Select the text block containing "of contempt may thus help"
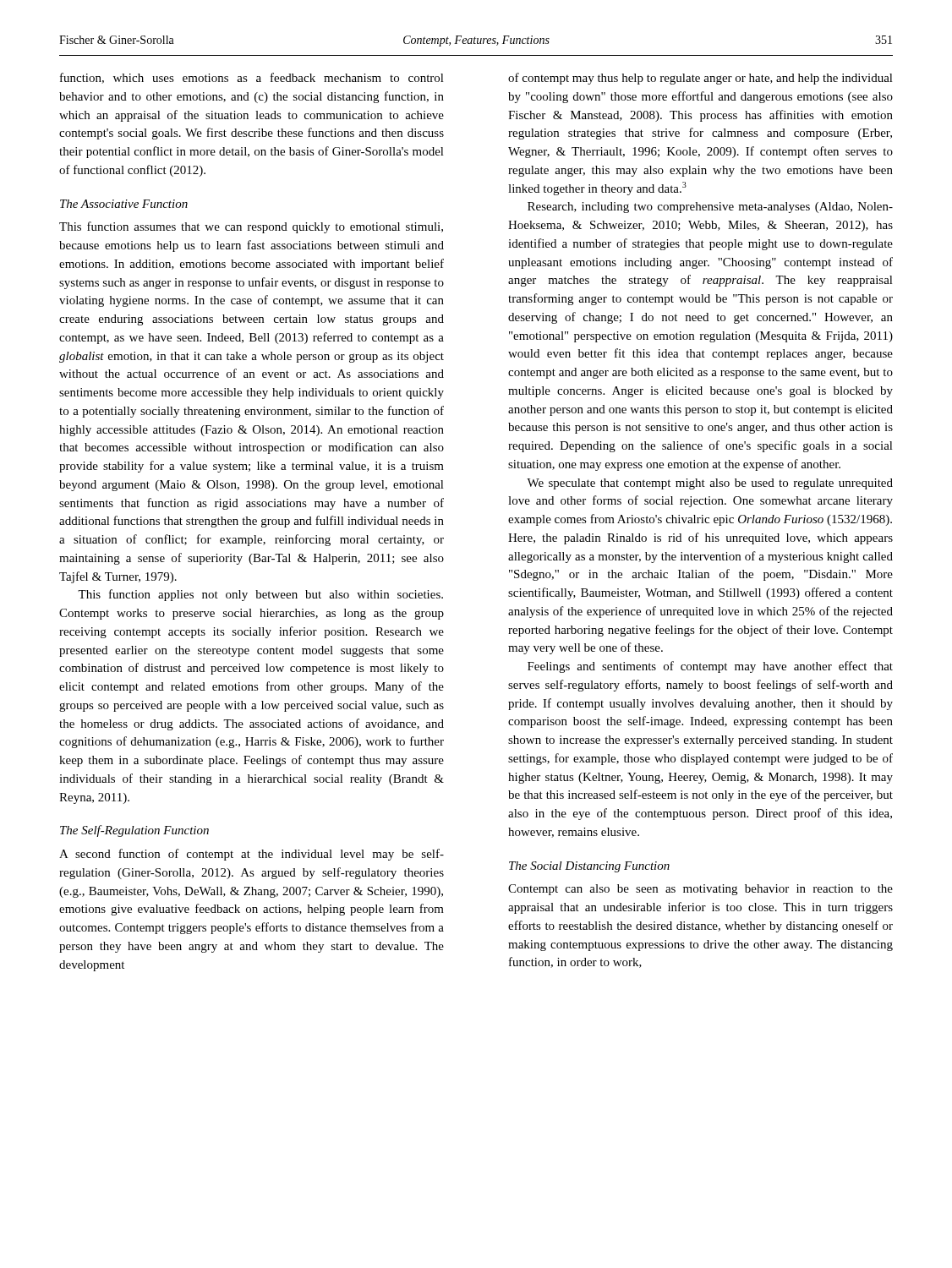This screenshot has height=1268, width=952. (700, 134)
